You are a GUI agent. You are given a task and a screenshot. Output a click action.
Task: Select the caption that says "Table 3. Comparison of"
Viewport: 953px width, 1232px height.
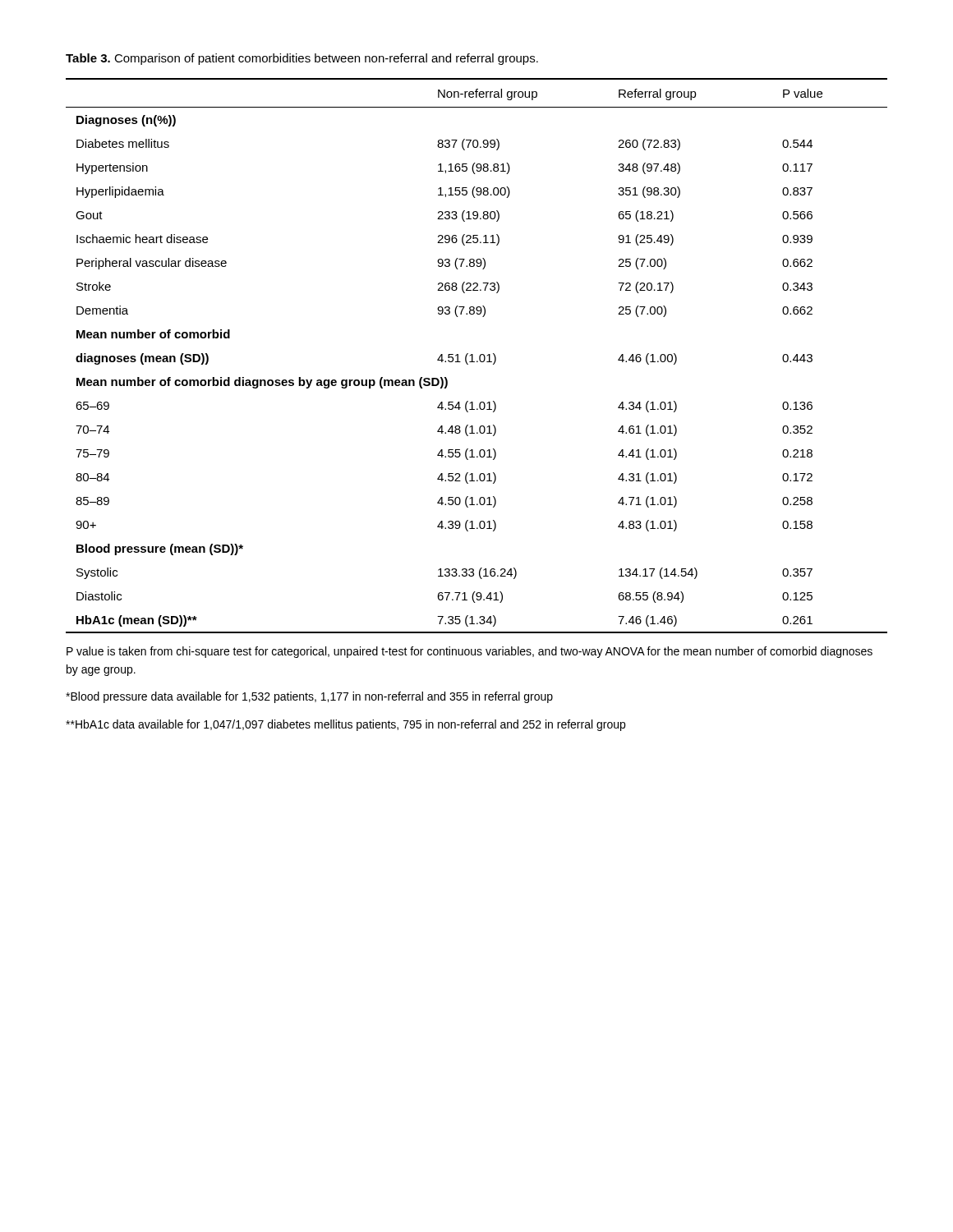click(x=302, y=58)
